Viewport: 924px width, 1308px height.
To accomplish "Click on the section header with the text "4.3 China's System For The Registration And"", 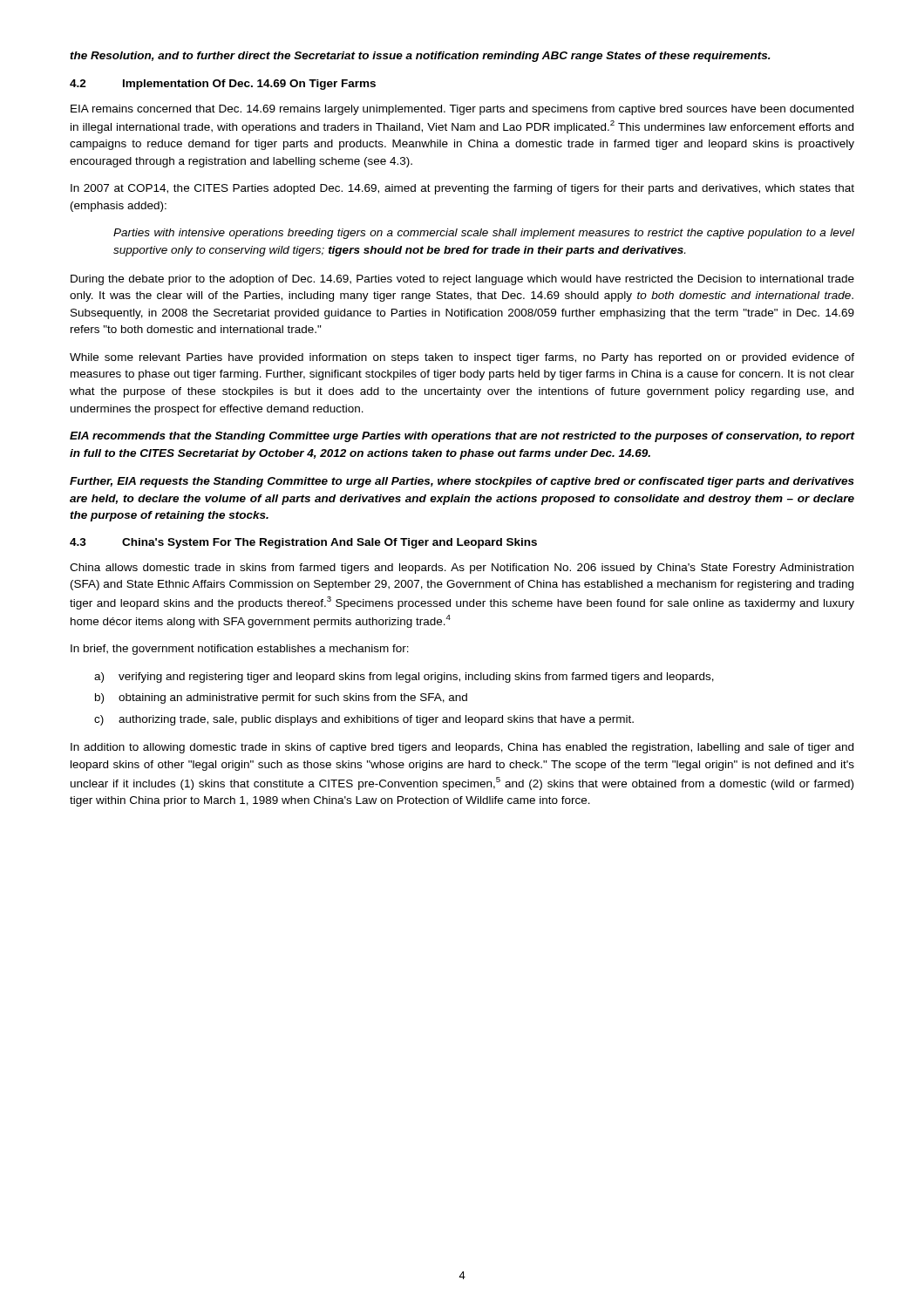I will tap(304, 542).
